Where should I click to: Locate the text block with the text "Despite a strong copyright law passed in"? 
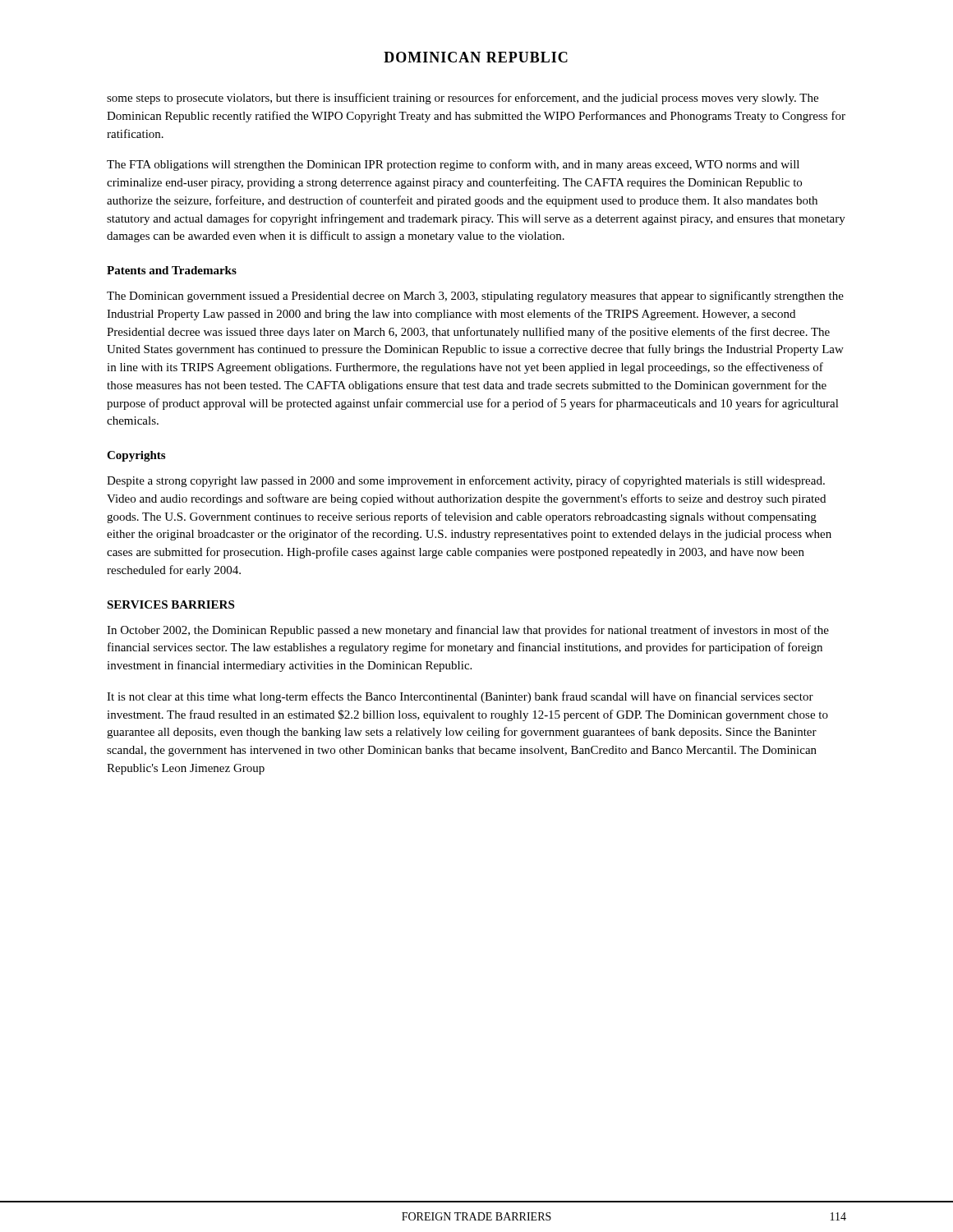tap(469, 525)
